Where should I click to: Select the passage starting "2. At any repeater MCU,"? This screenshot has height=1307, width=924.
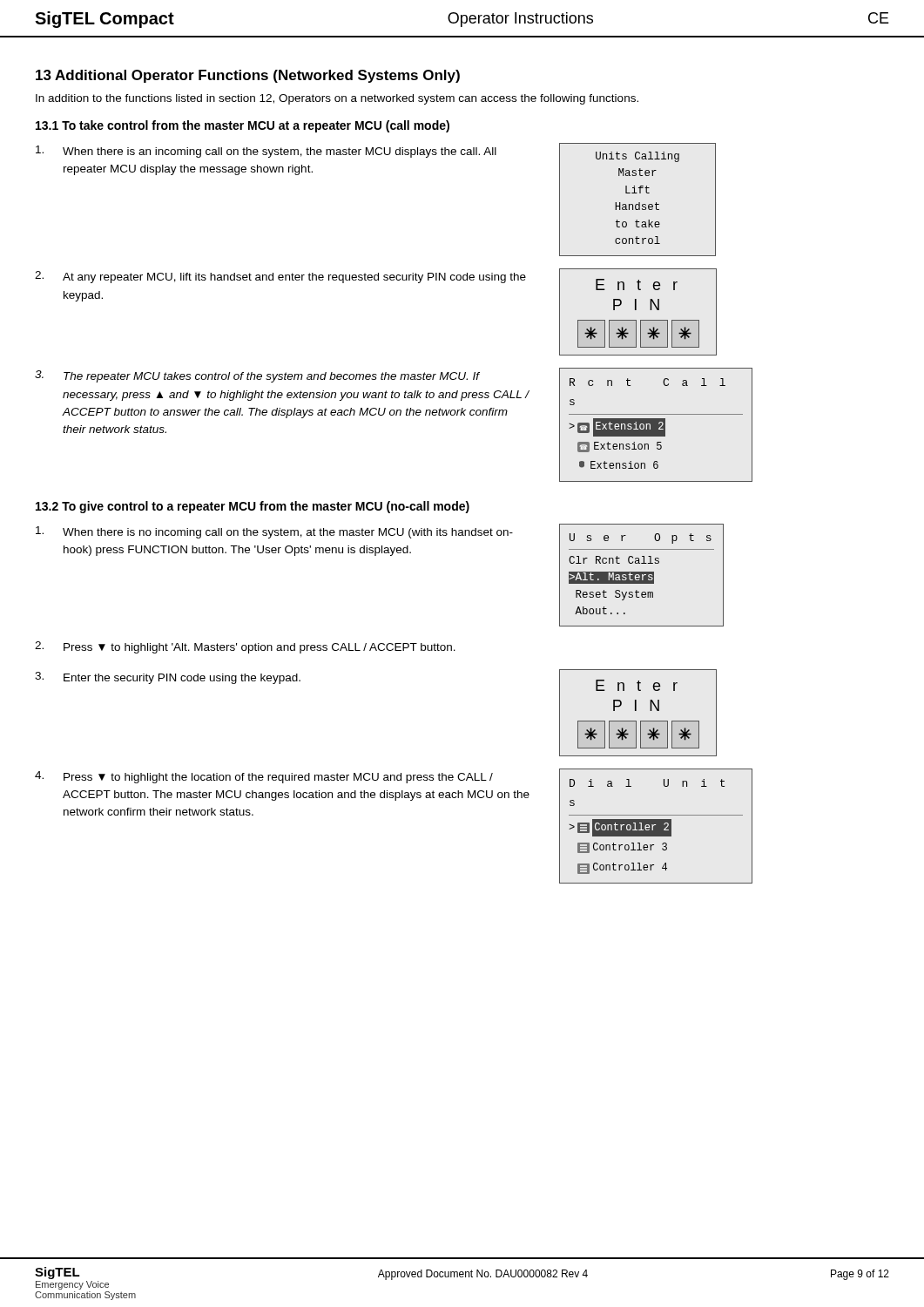[x=376, y=312]
